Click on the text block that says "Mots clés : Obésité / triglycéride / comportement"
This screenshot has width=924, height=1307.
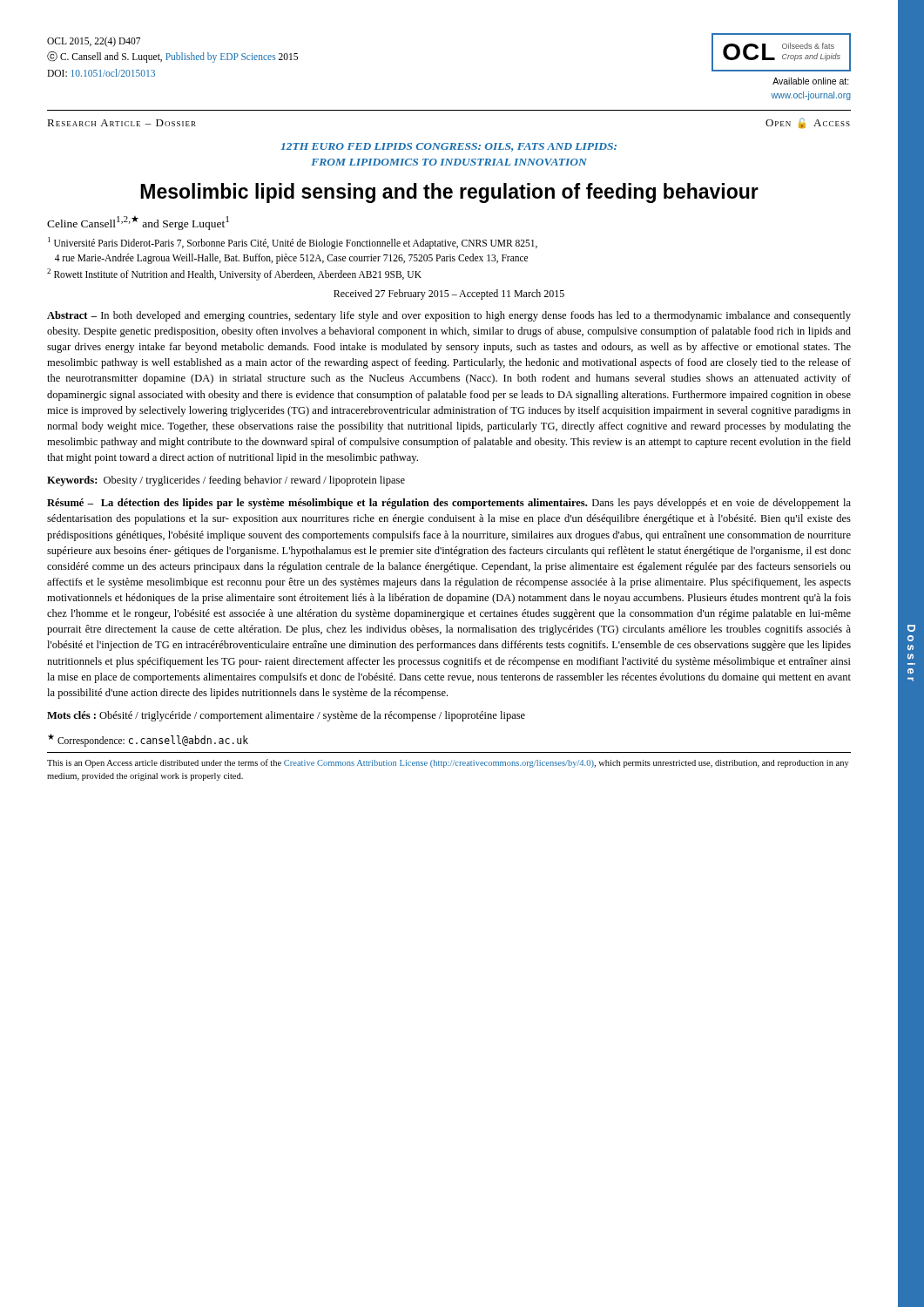[x=286, y=715]
